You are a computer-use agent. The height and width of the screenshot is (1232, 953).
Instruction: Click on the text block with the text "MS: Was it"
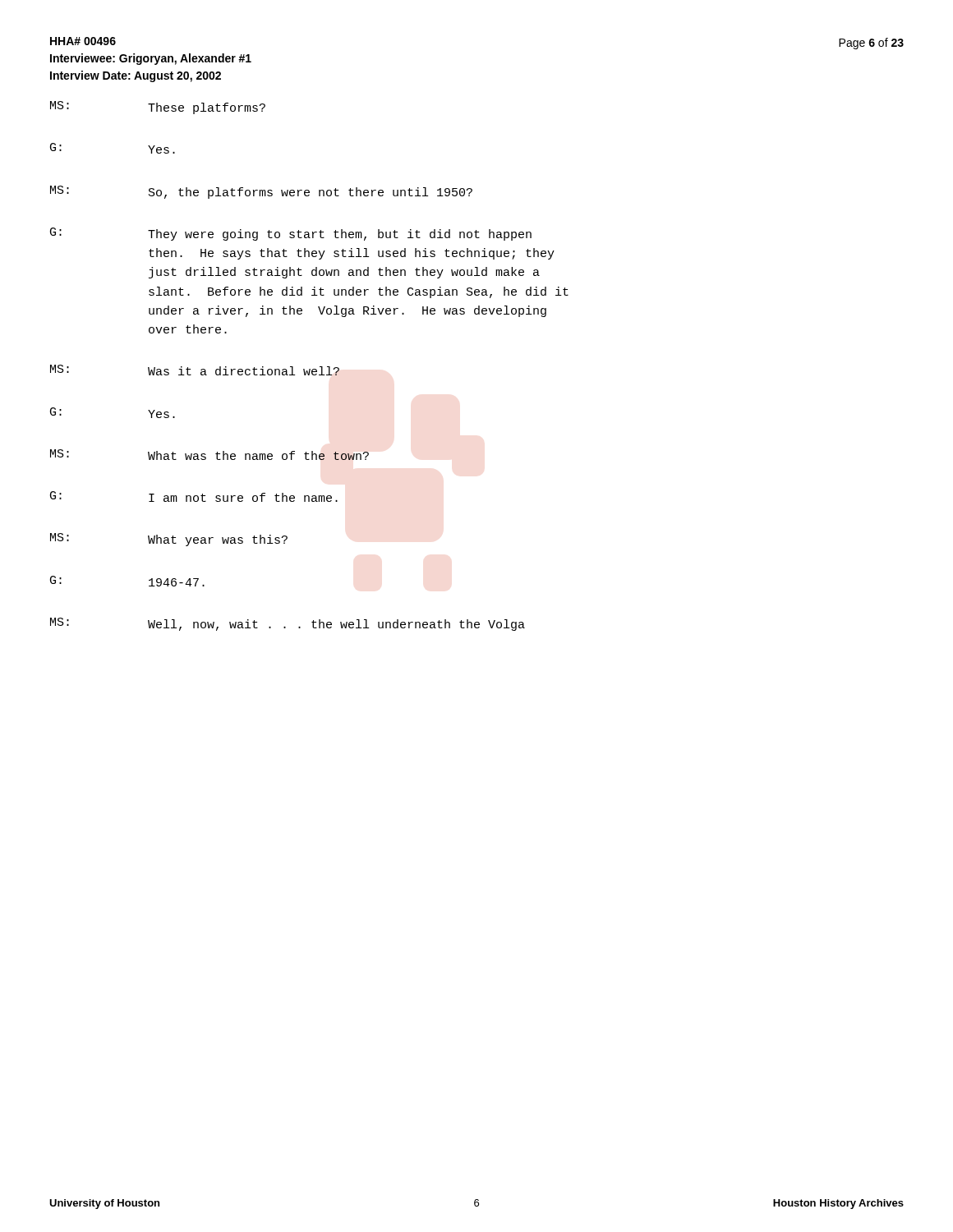click(60, 369)
